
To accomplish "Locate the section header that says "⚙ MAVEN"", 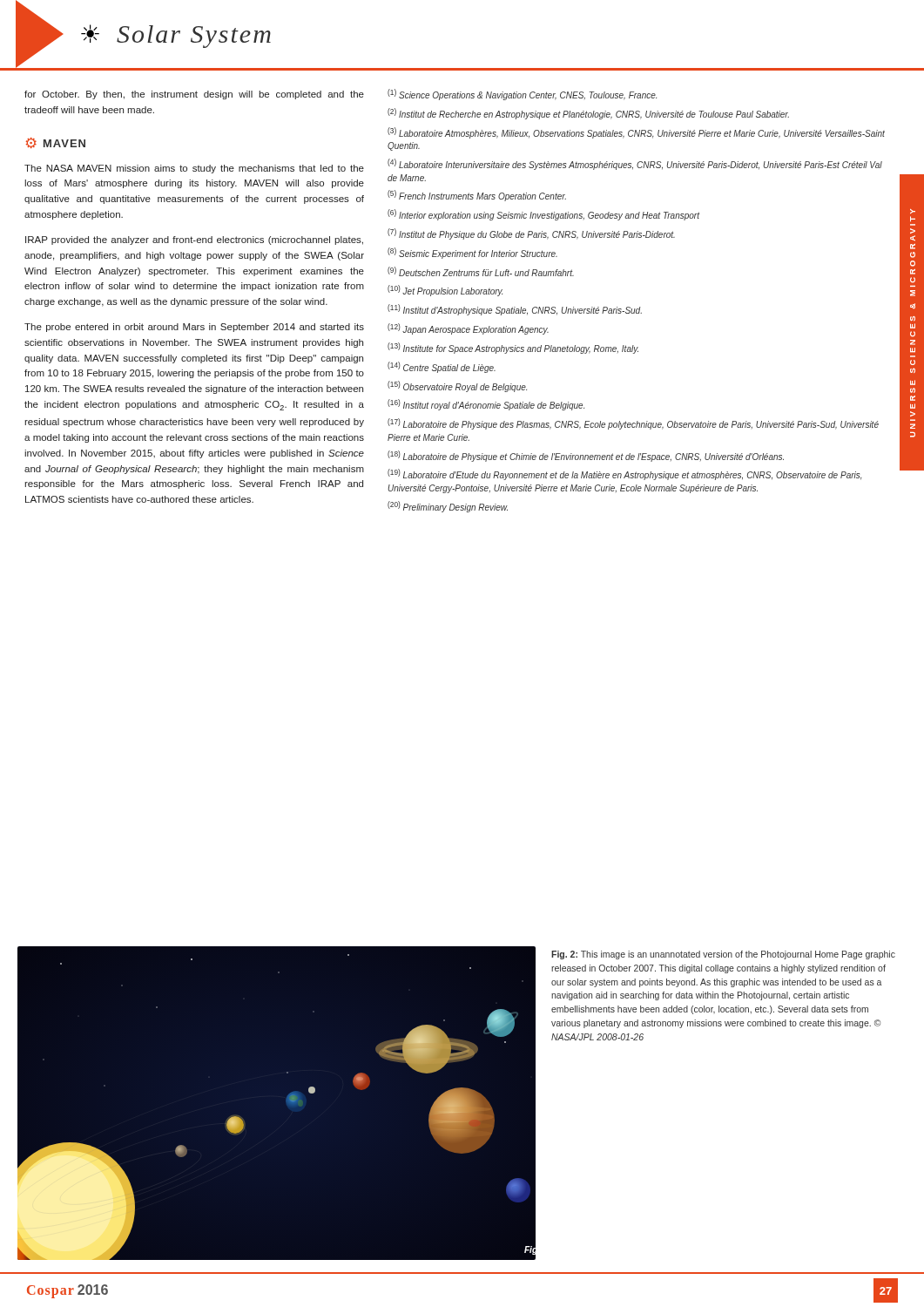I will 56,143.
